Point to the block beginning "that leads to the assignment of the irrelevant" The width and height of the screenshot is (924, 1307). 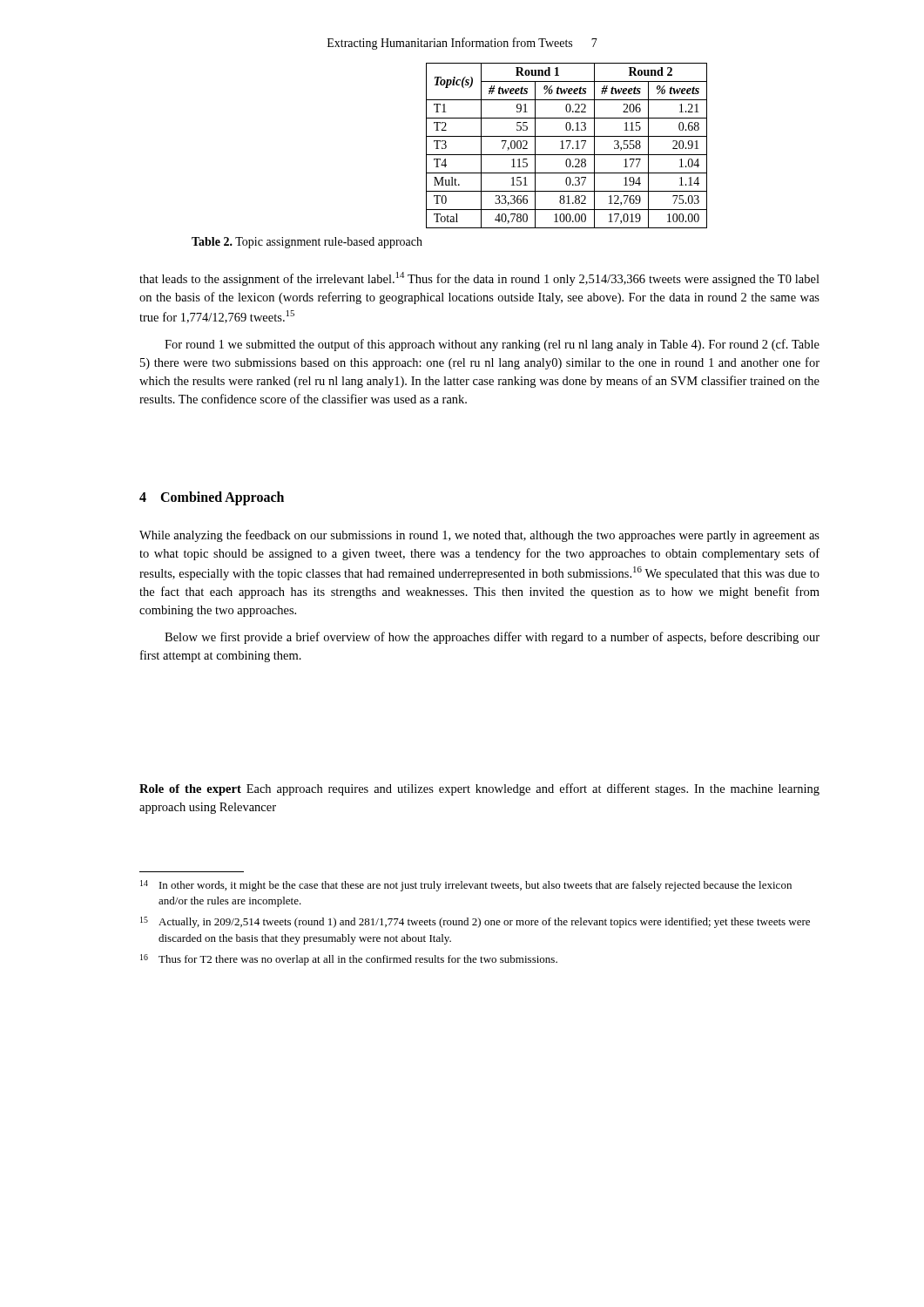pos(479,338)
